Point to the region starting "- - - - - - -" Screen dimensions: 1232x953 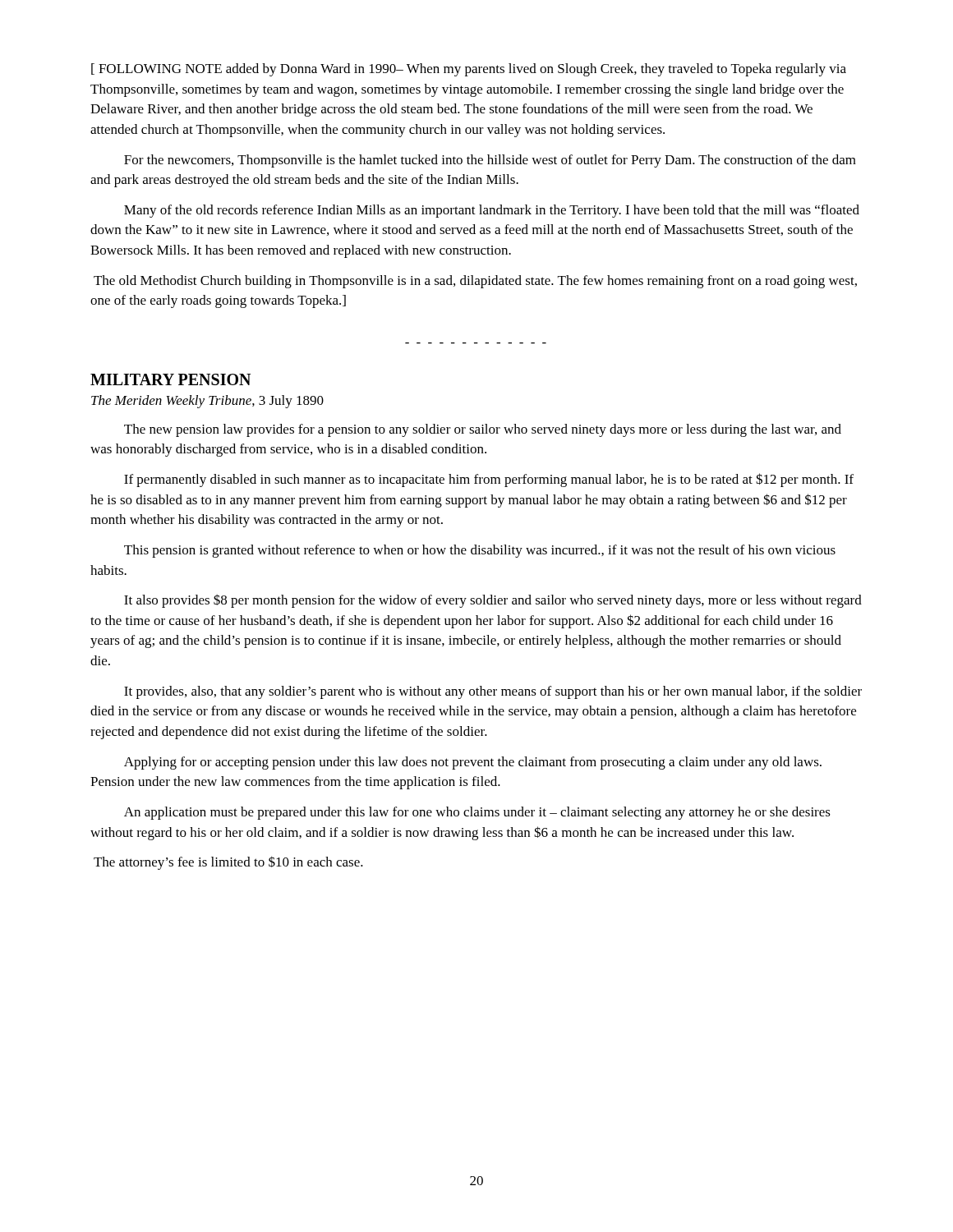(476, 342)
